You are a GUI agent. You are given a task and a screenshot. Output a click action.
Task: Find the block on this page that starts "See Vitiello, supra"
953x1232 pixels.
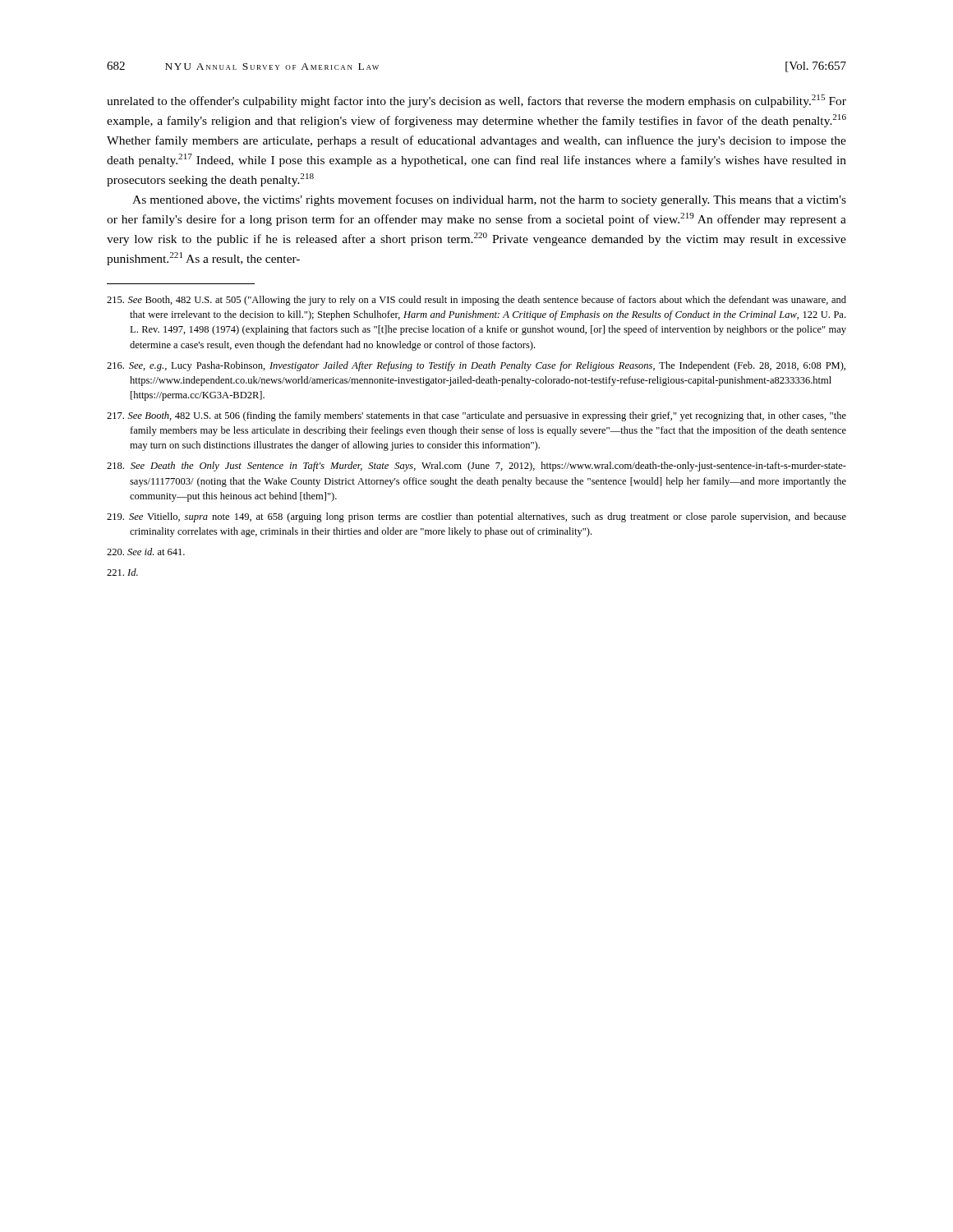coord(476,524)
